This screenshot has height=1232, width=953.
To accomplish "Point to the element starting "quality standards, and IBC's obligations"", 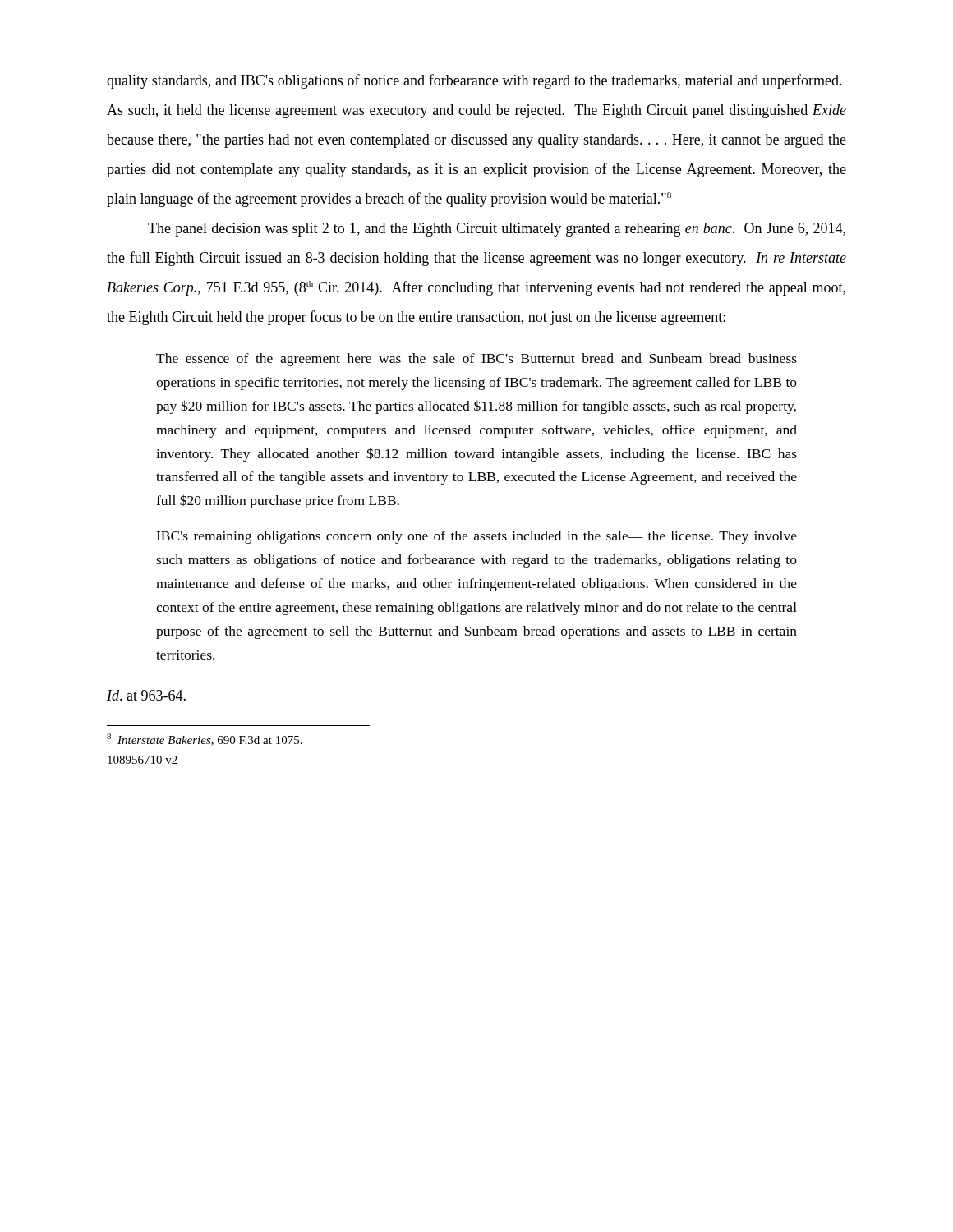I will (x=476, y=140).
